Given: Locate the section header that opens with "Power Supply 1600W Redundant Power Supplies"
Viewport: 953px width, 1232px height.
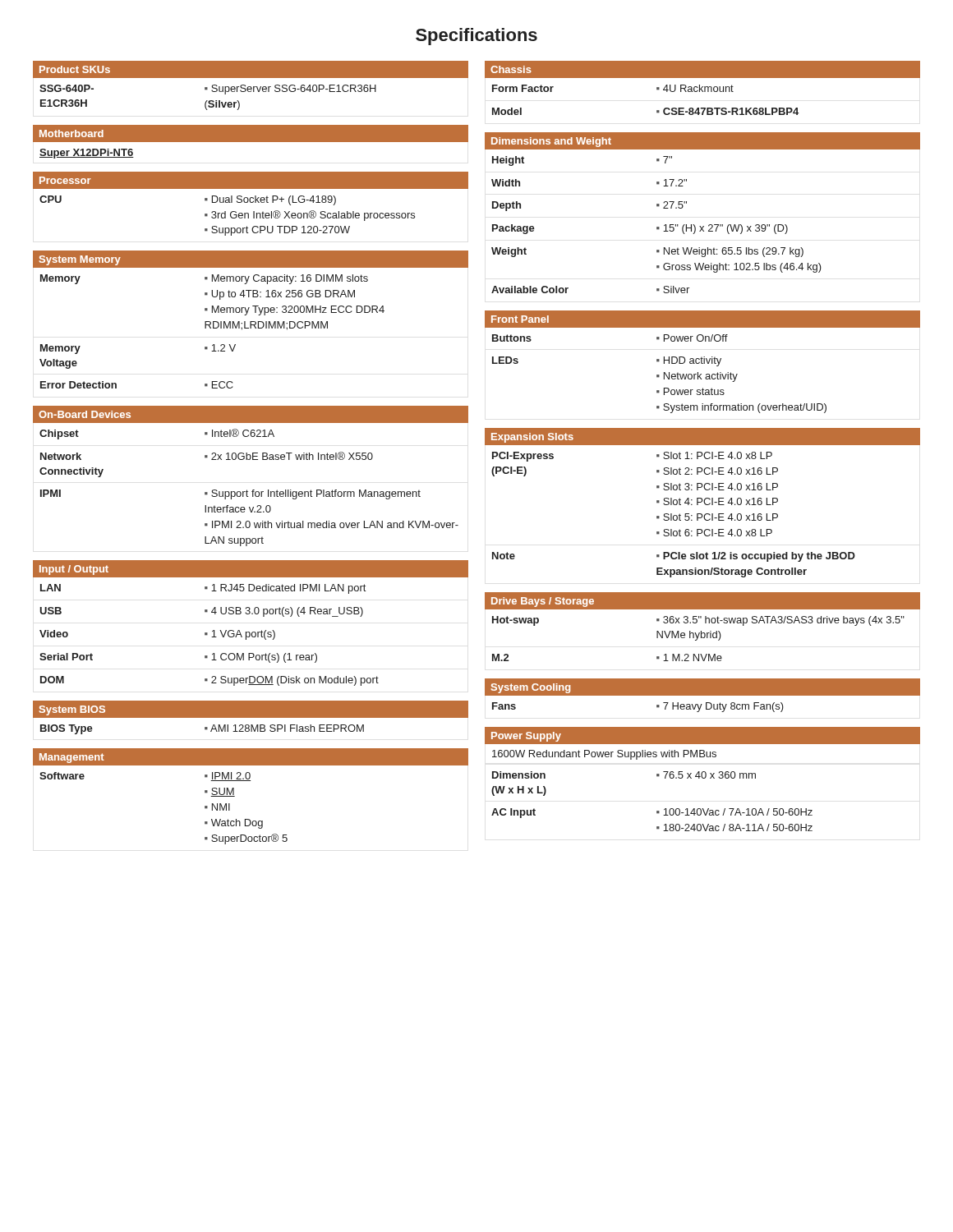Looking at the screenshot, I should [x=702, y=784].
